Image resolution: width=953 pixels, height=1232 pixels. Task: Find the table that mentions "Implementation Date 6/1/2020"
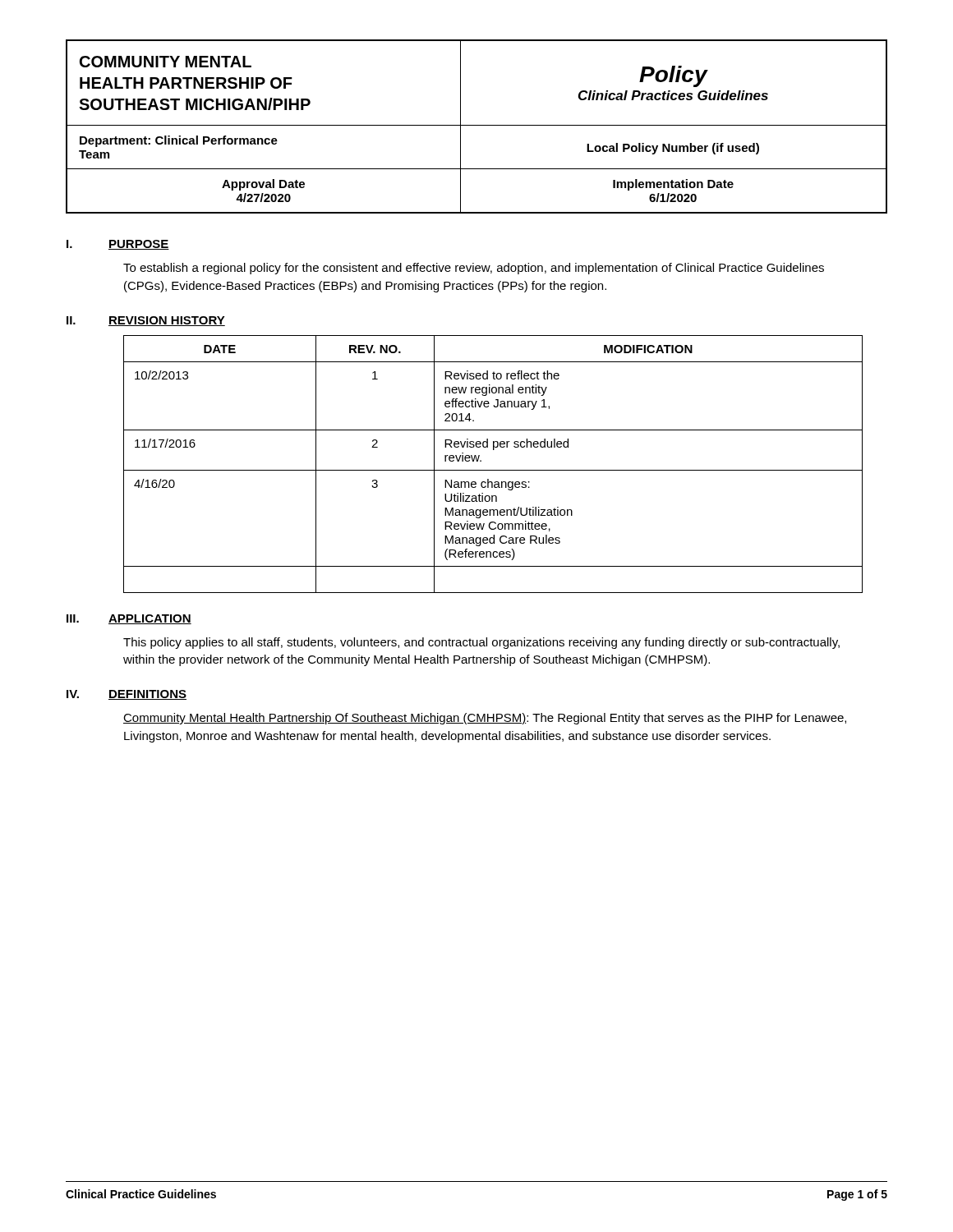tap(476, 126)
